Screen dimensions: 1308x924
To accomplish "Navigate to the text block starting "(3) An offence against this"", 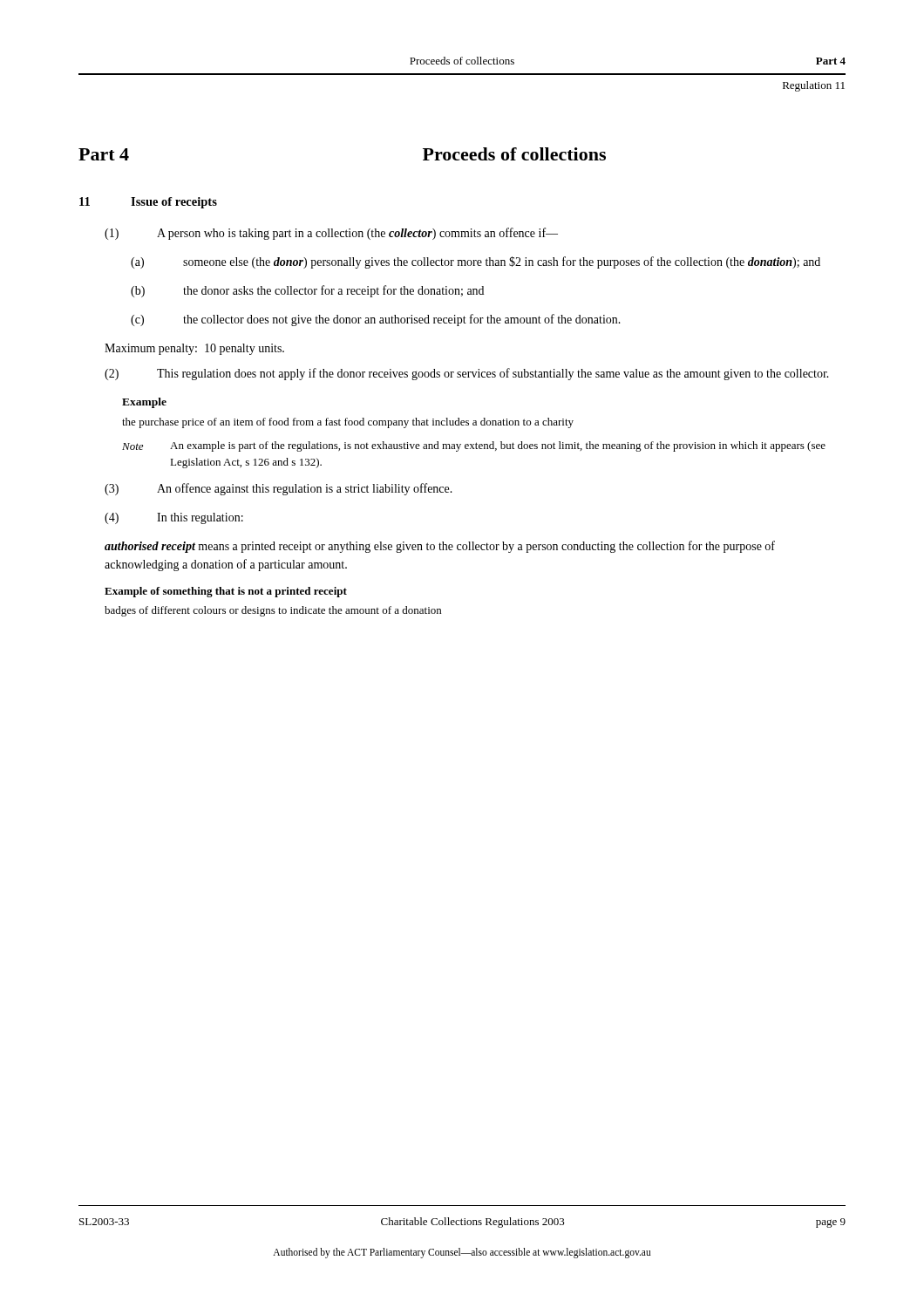I will (x=462, y=488).
